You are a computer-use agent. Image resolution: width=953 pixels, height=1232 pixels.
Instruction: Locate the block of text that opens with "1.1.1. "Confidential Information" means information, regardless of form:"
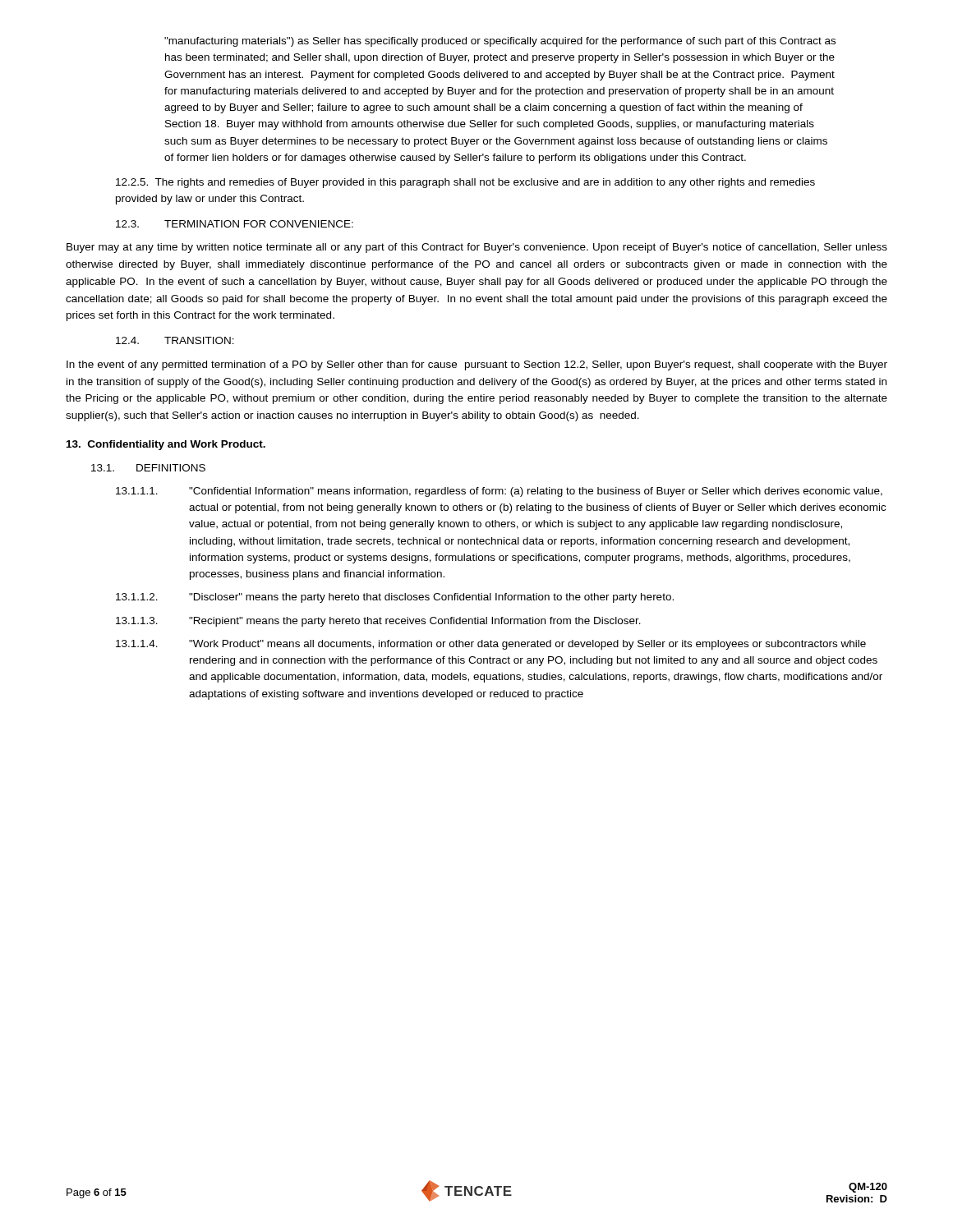[501, 533]
